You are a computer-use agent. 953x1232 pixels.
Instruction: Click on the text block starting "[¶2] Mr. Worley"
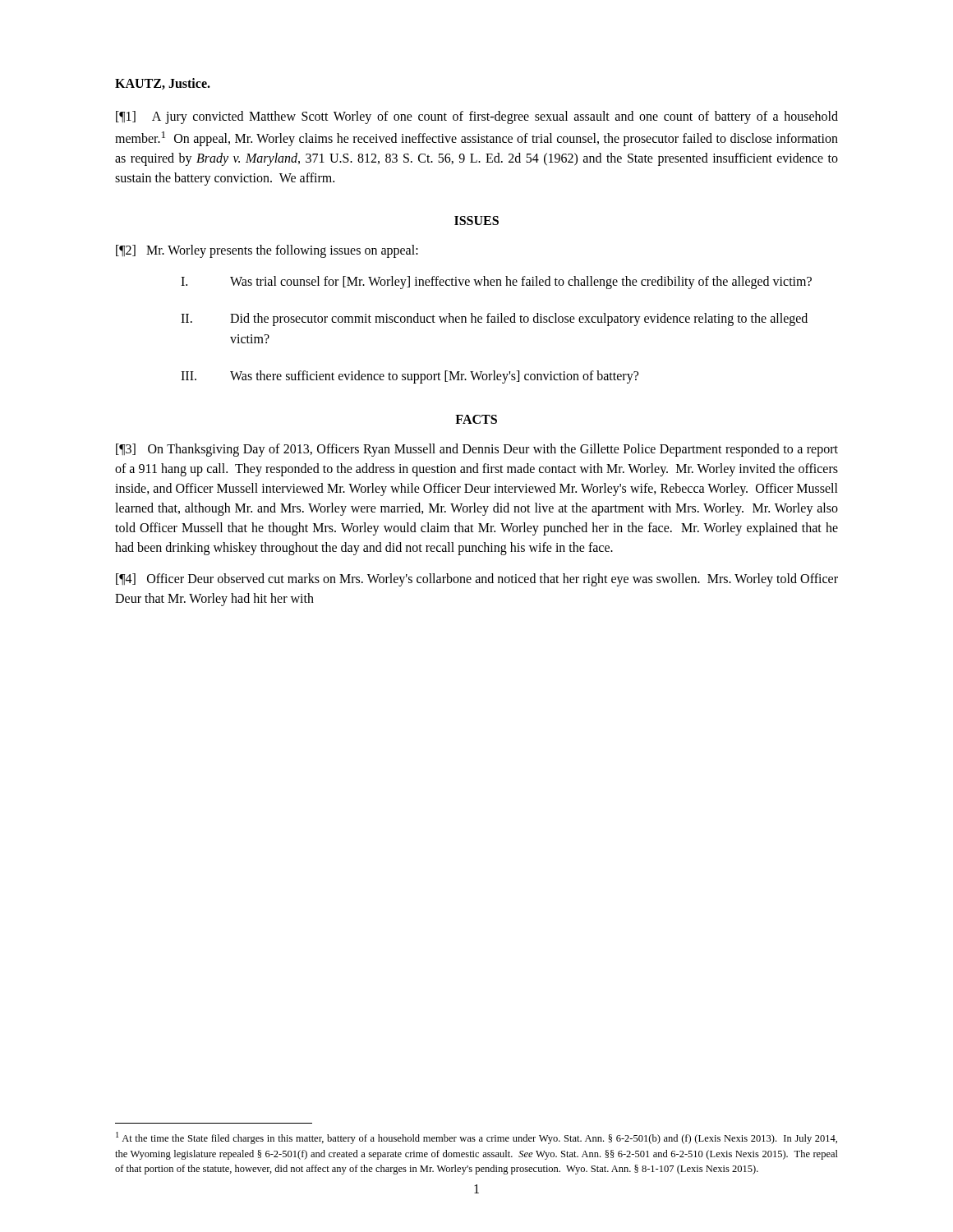(267, 251)
